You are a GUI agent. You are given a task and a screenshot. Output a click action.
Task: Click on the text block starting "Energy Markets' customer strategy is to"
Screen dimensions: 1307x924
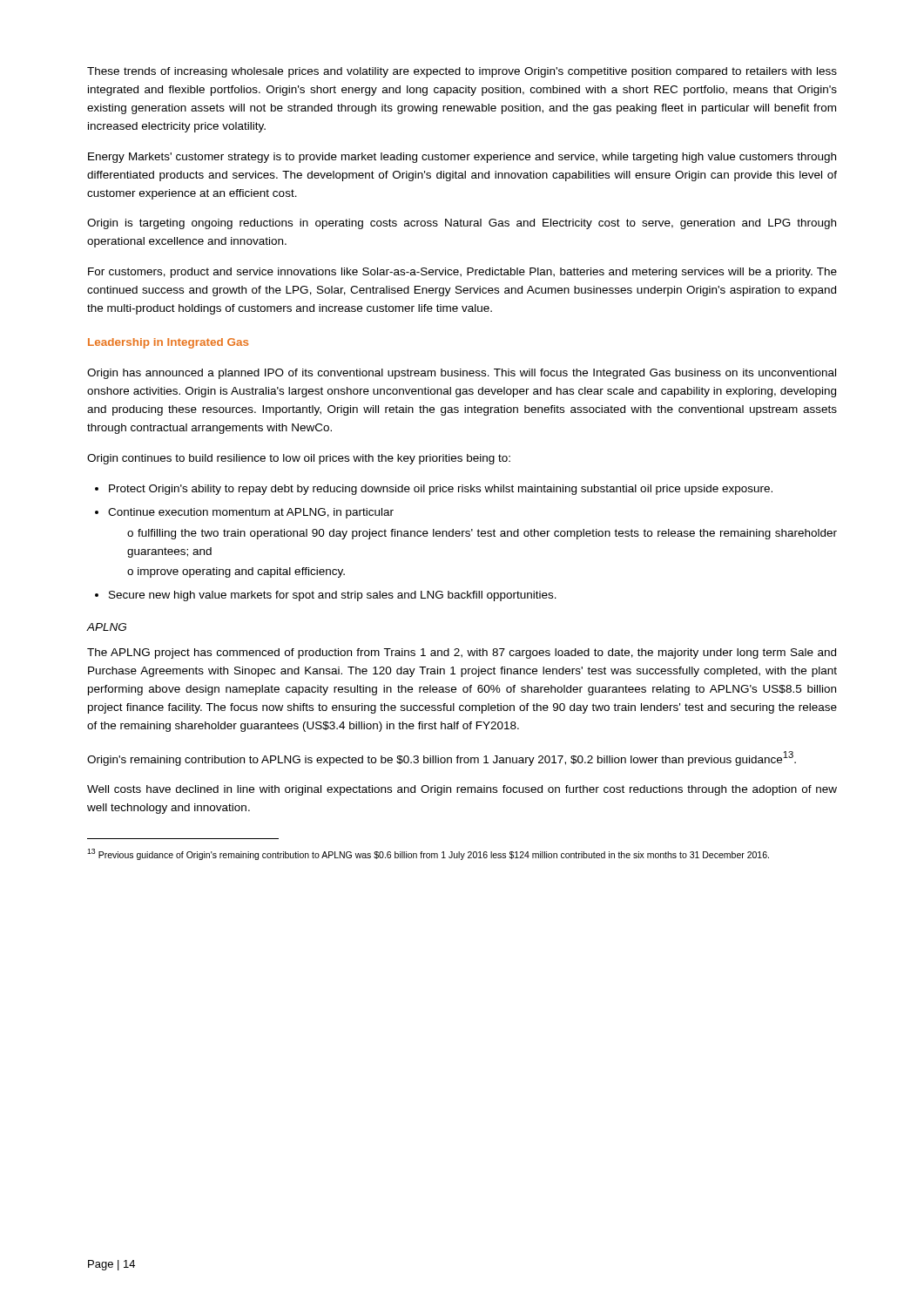pyautogui.click(x=462, y=175)
